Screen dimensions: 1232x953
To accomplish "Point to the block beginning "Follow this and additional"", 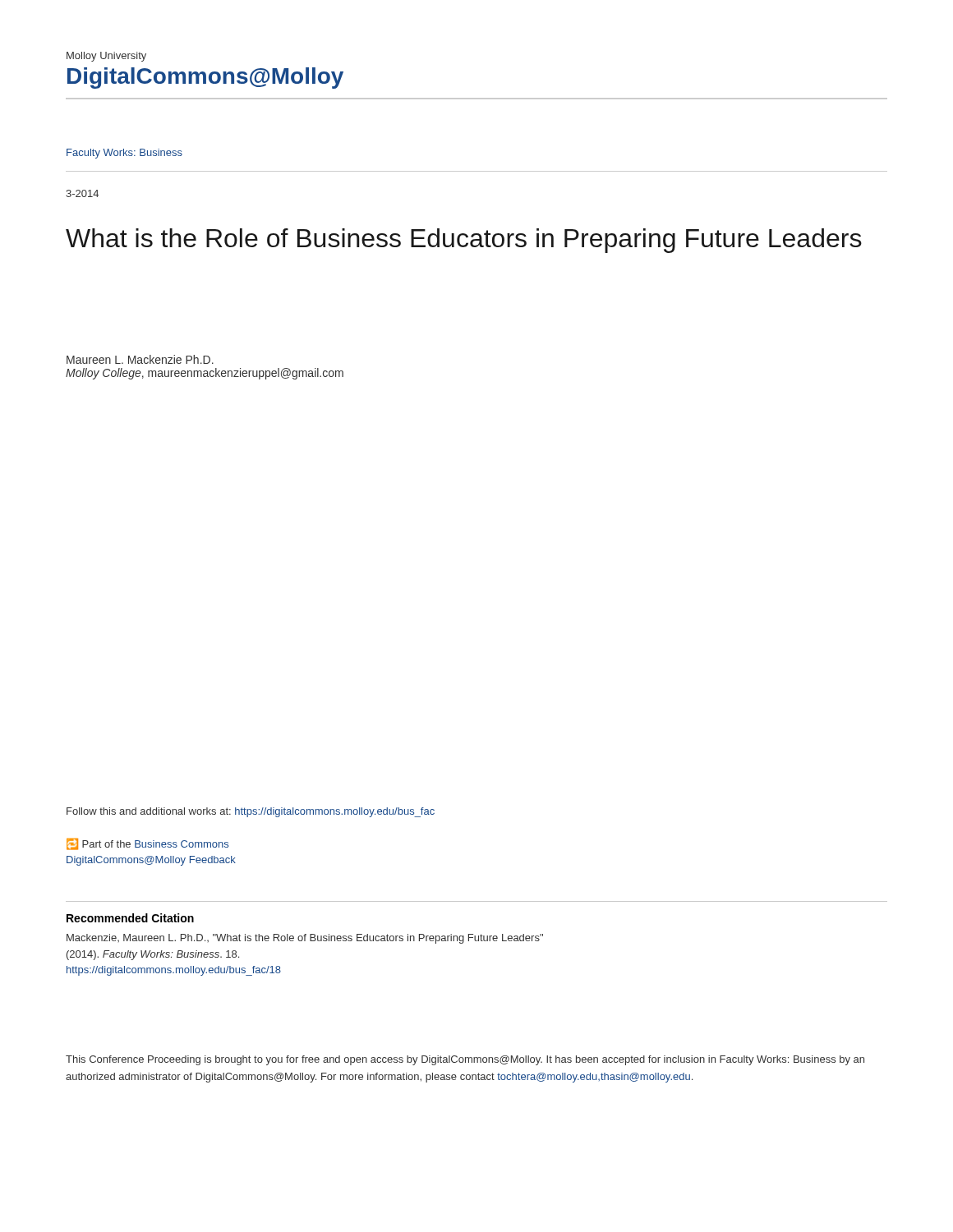I will (x=251, y=812).
